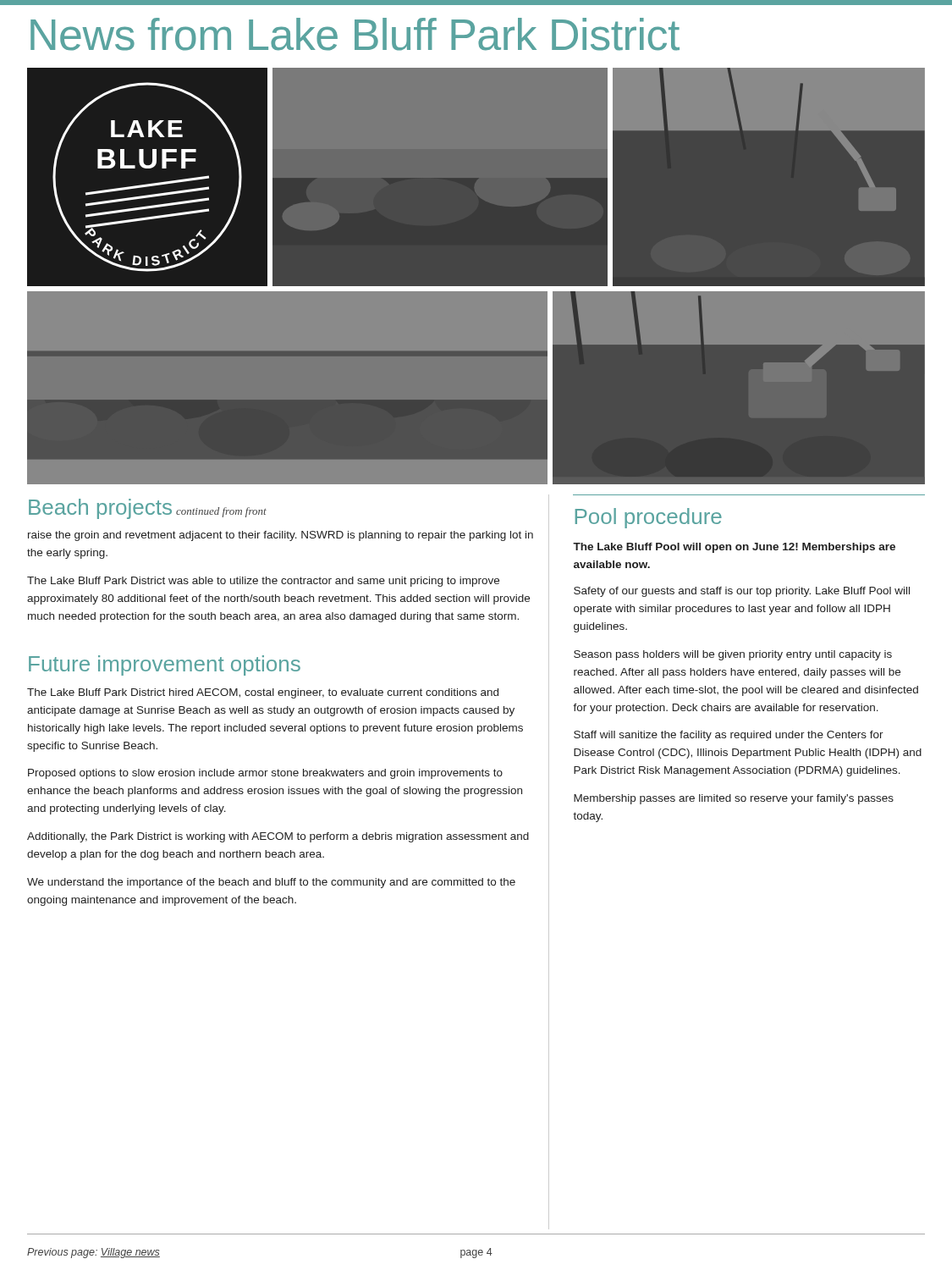
Task: Select the region starting "Season pass holders will be given"
Action: pyautogui.click(x=749, y=681)
